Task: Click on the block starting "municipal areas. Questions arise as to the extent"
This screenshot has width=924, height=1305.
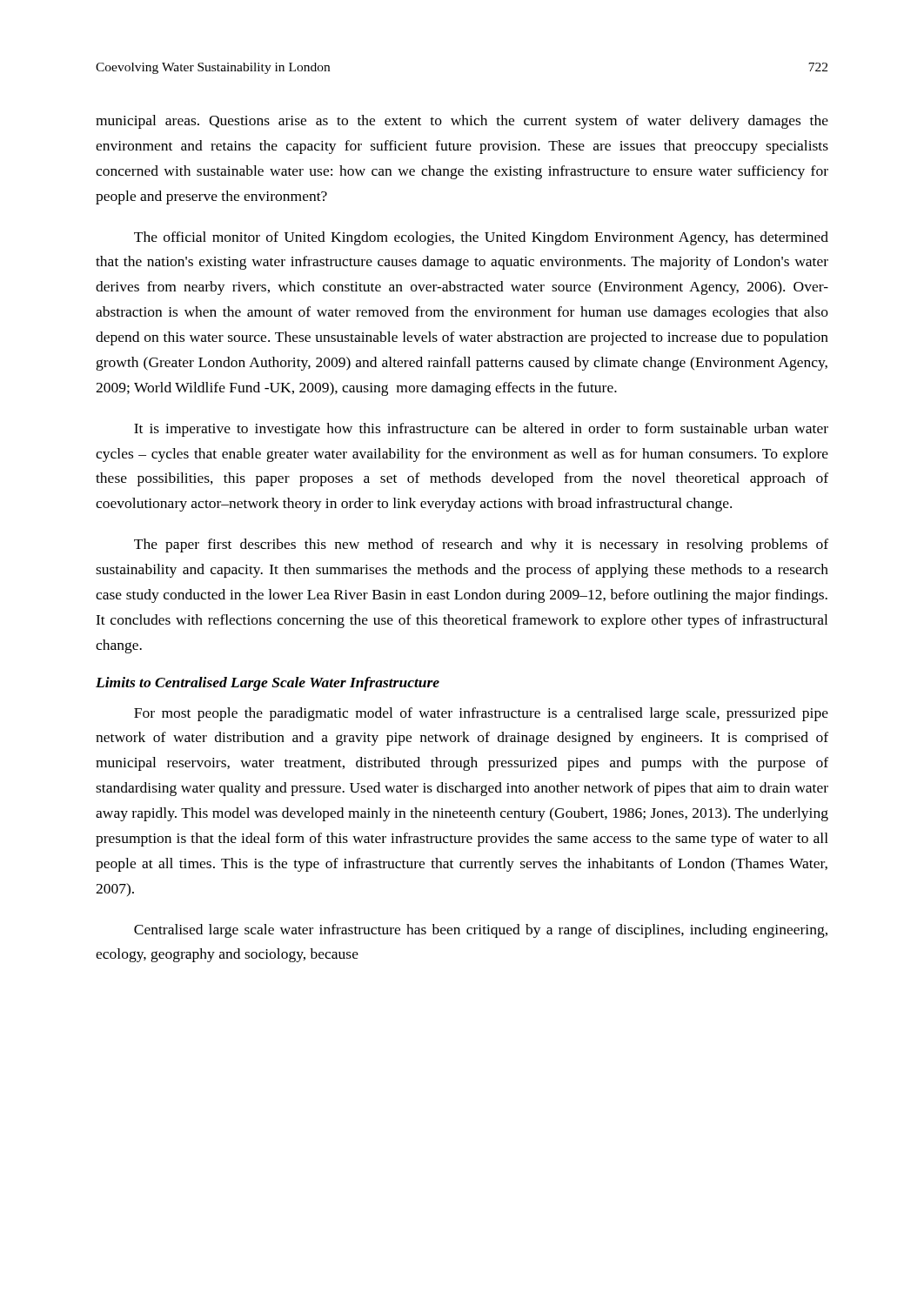Action: pyautogui.click(x=462, y=158)
